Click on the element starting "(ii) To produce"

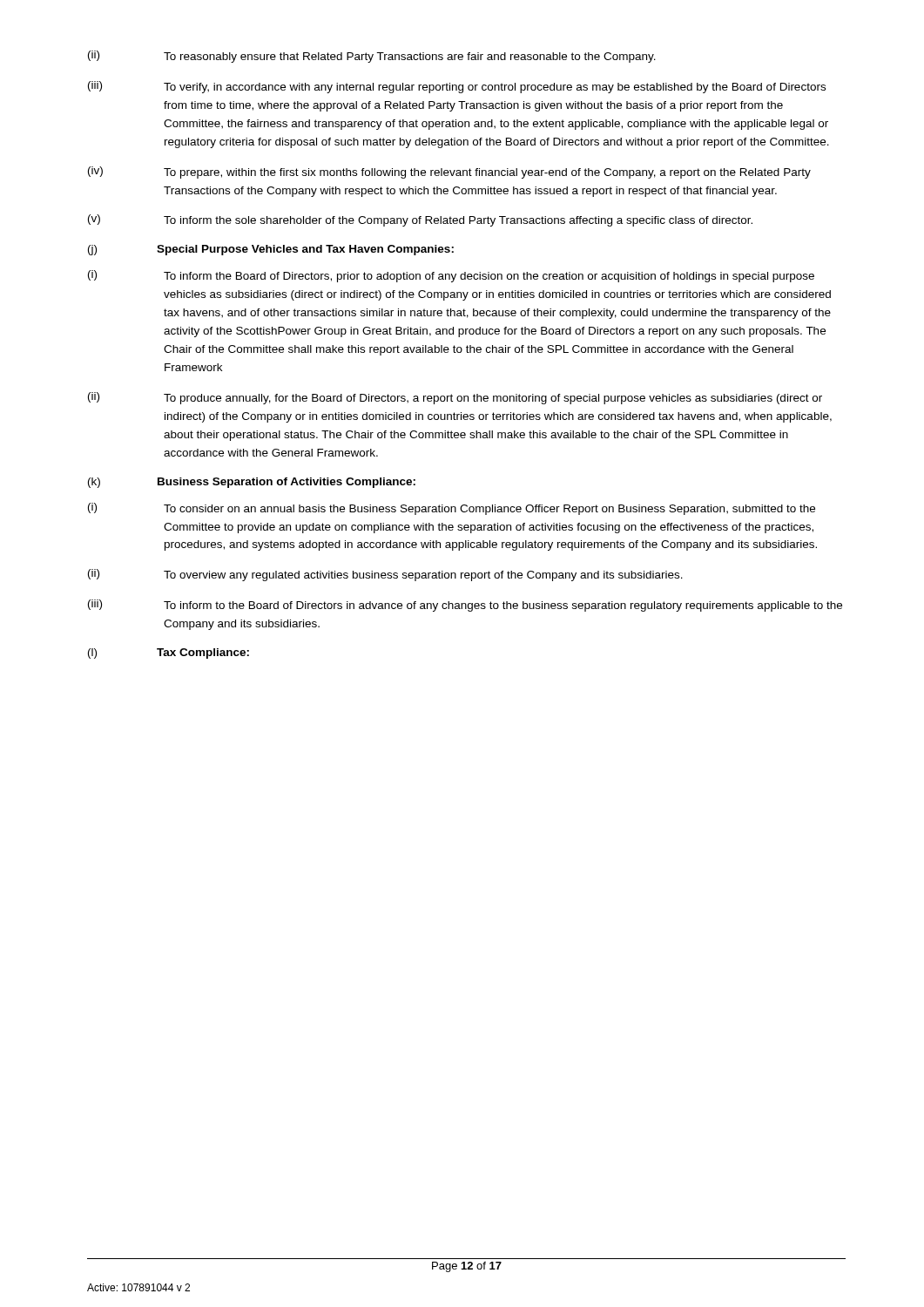click(x=466, y=426)
